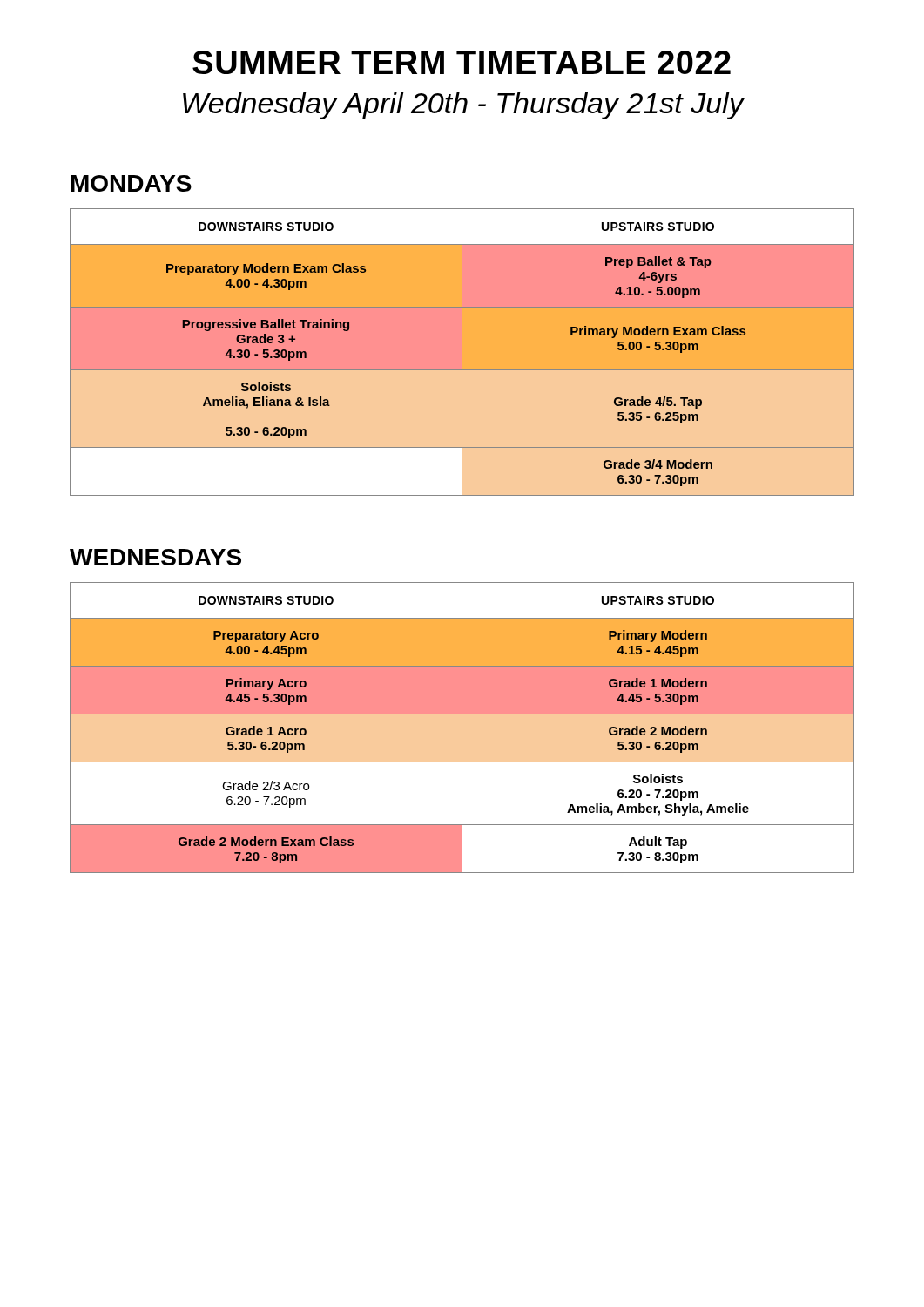Locate the table with the text "Grade 2/3 Acro 6.20 -"
This screenshot has height=1307, width=924.
tap(462, 727)
